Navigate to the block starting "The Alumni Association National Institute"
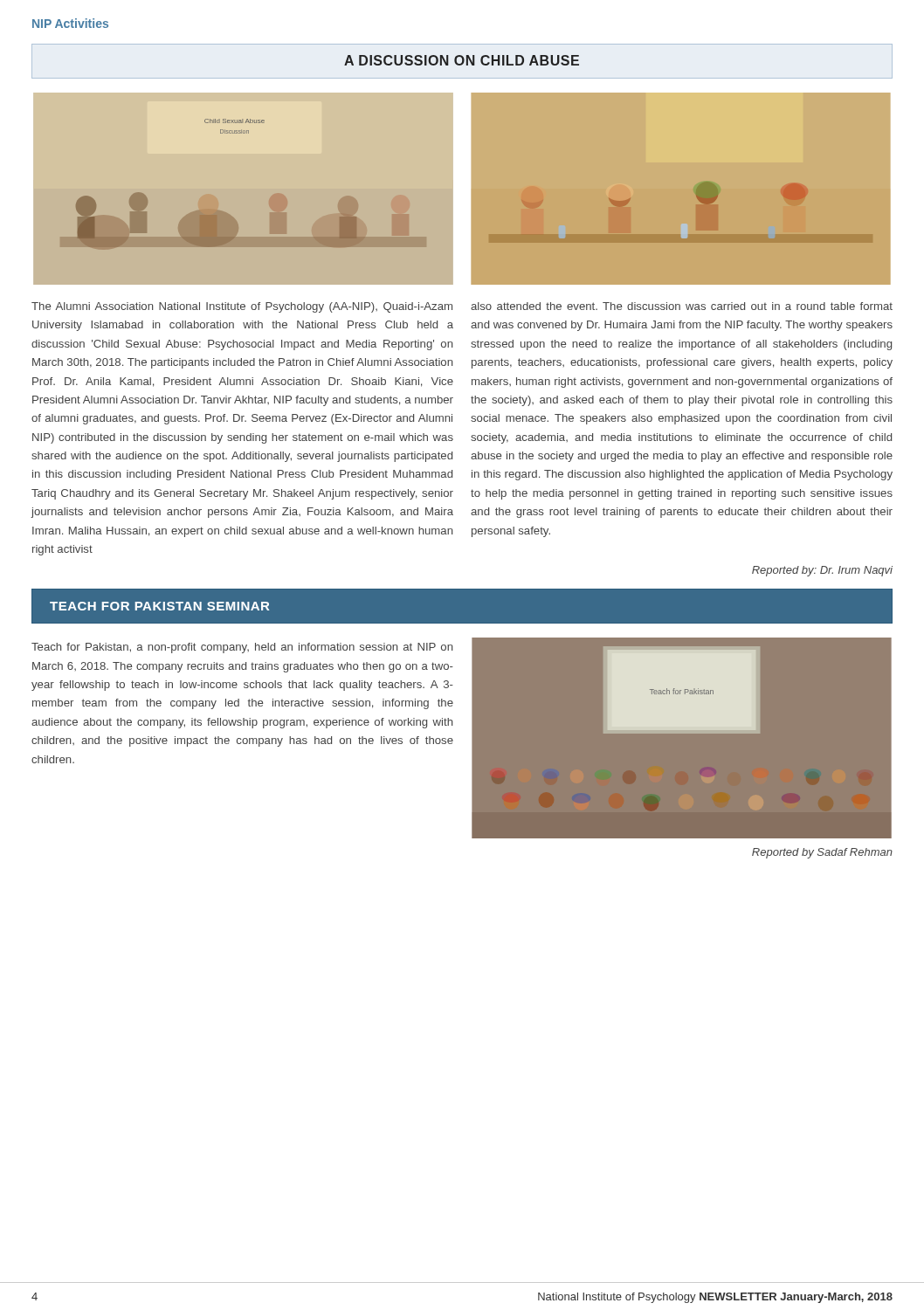 (242, 427)
